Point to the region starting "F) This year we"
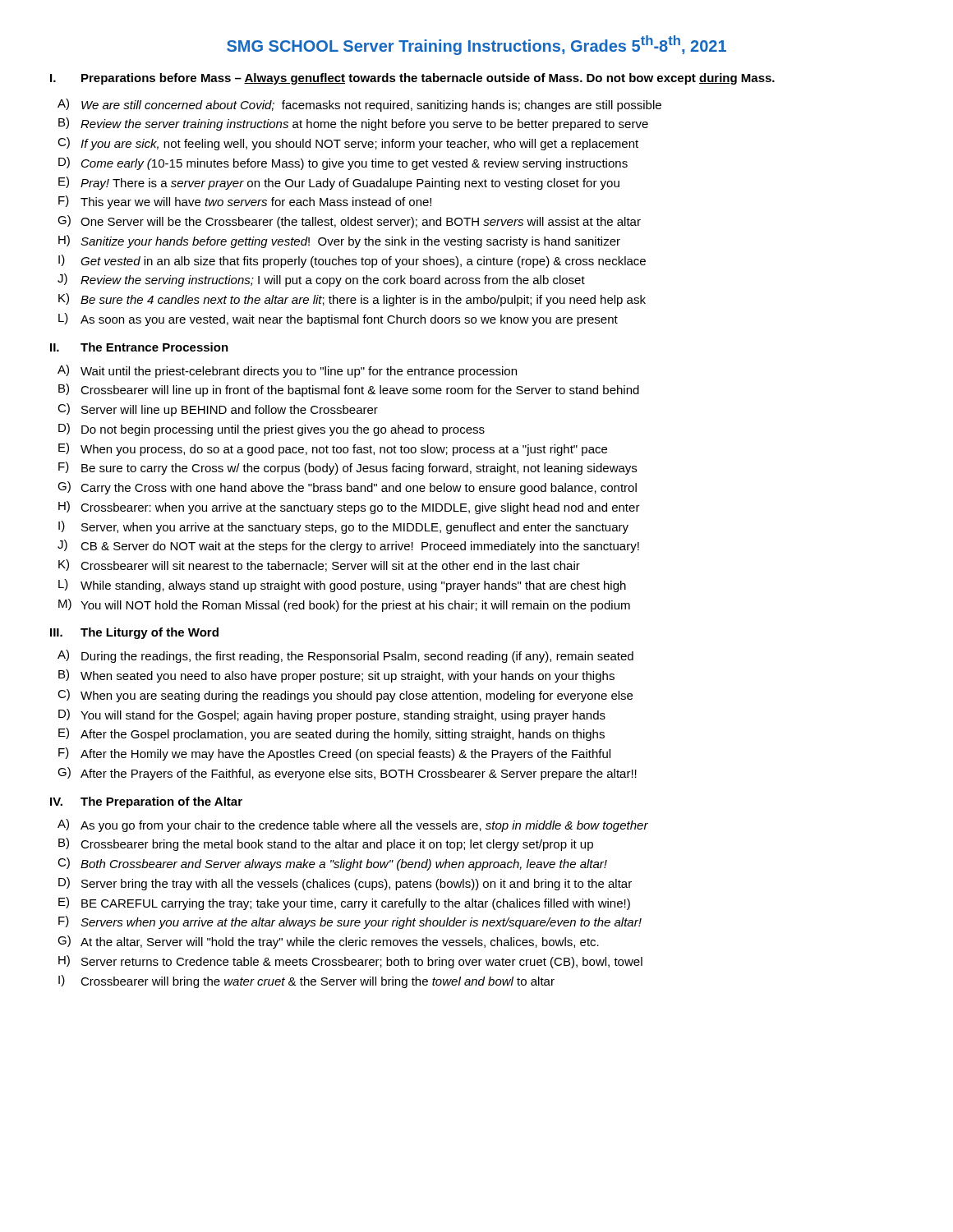The height and width of the screenshot is (1232, 953). point(245,202)
